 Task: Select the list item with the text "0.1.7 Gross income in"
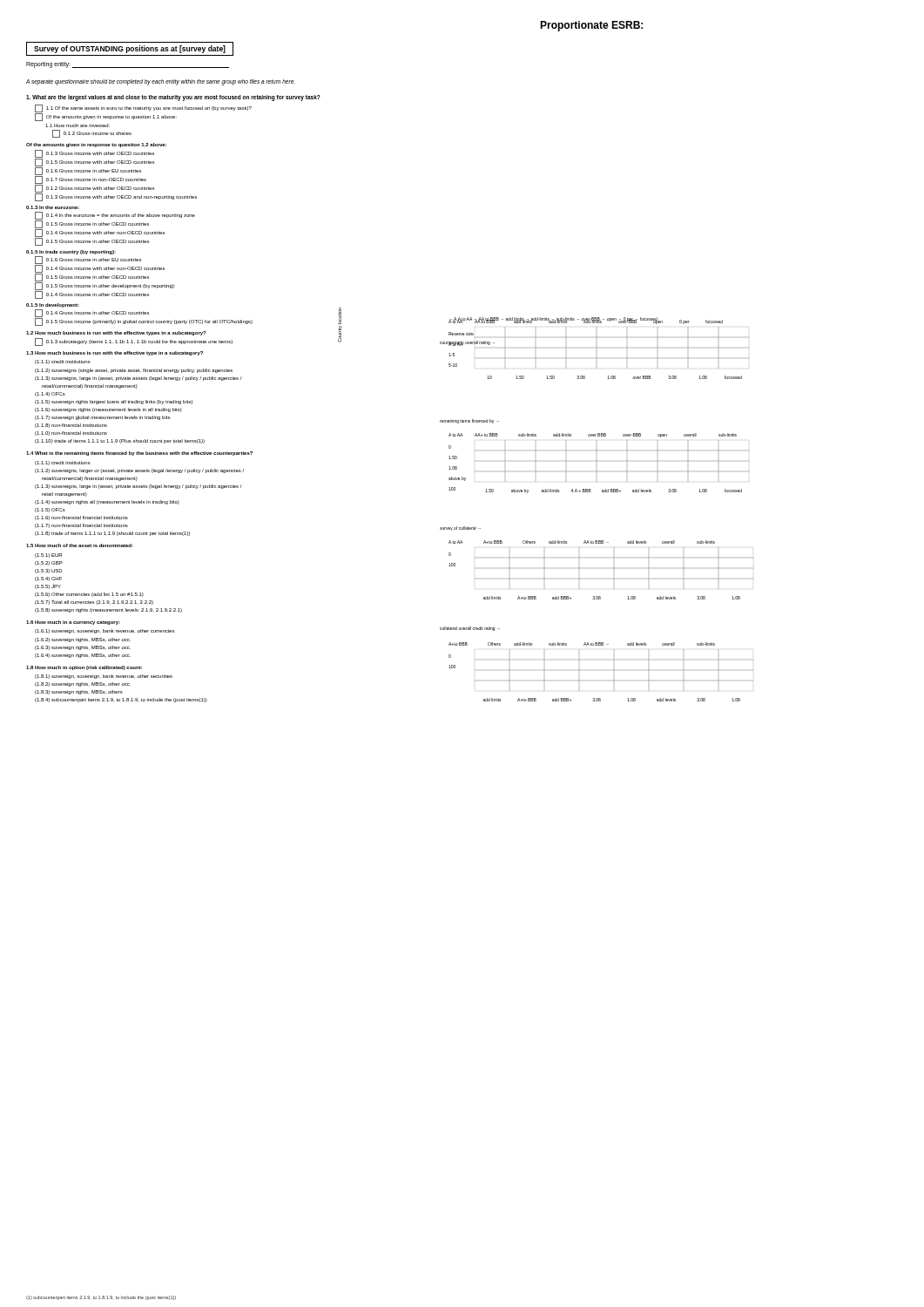point(91,180)
